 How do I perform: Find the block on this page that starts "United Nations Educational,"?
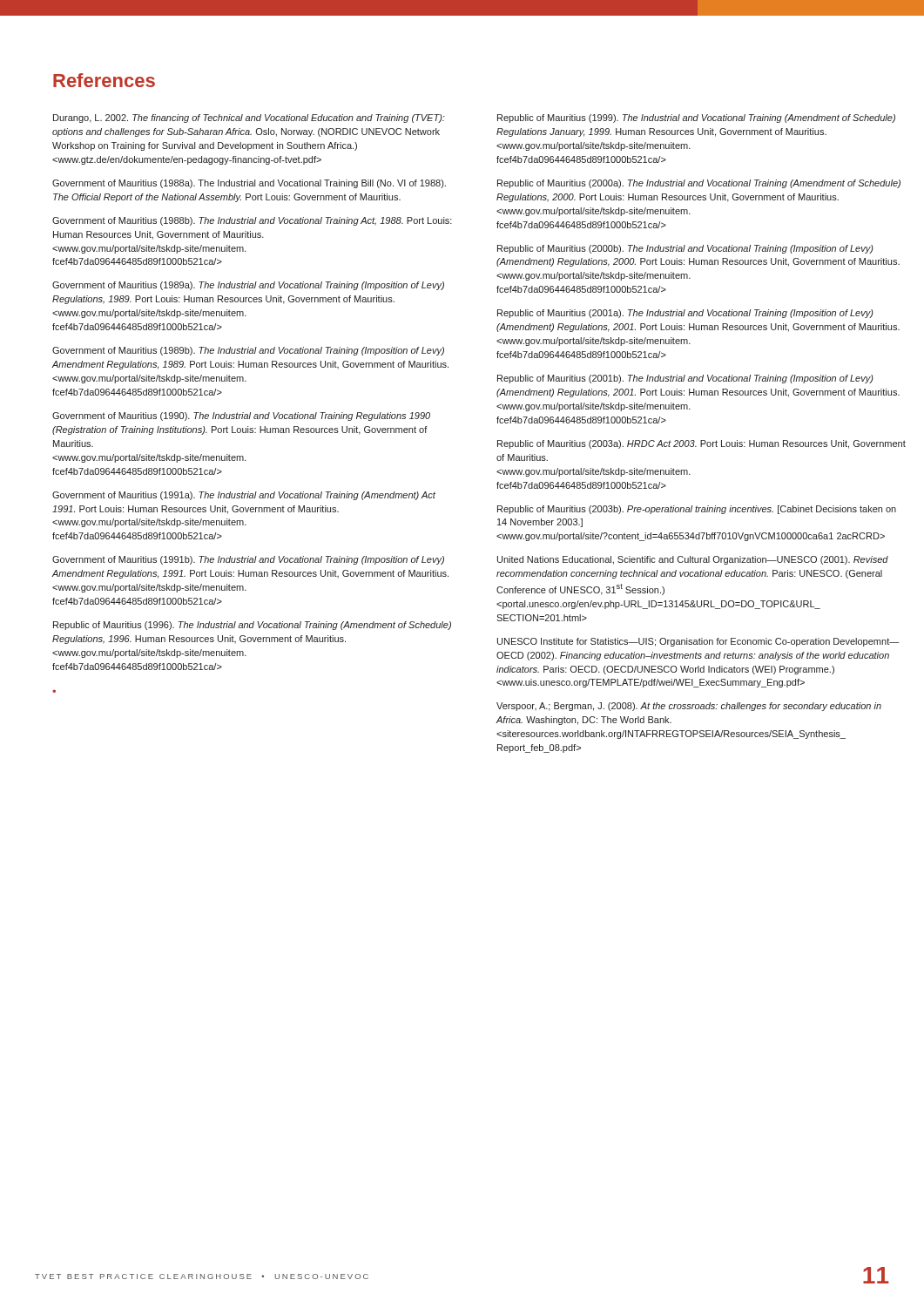[692, 589]
